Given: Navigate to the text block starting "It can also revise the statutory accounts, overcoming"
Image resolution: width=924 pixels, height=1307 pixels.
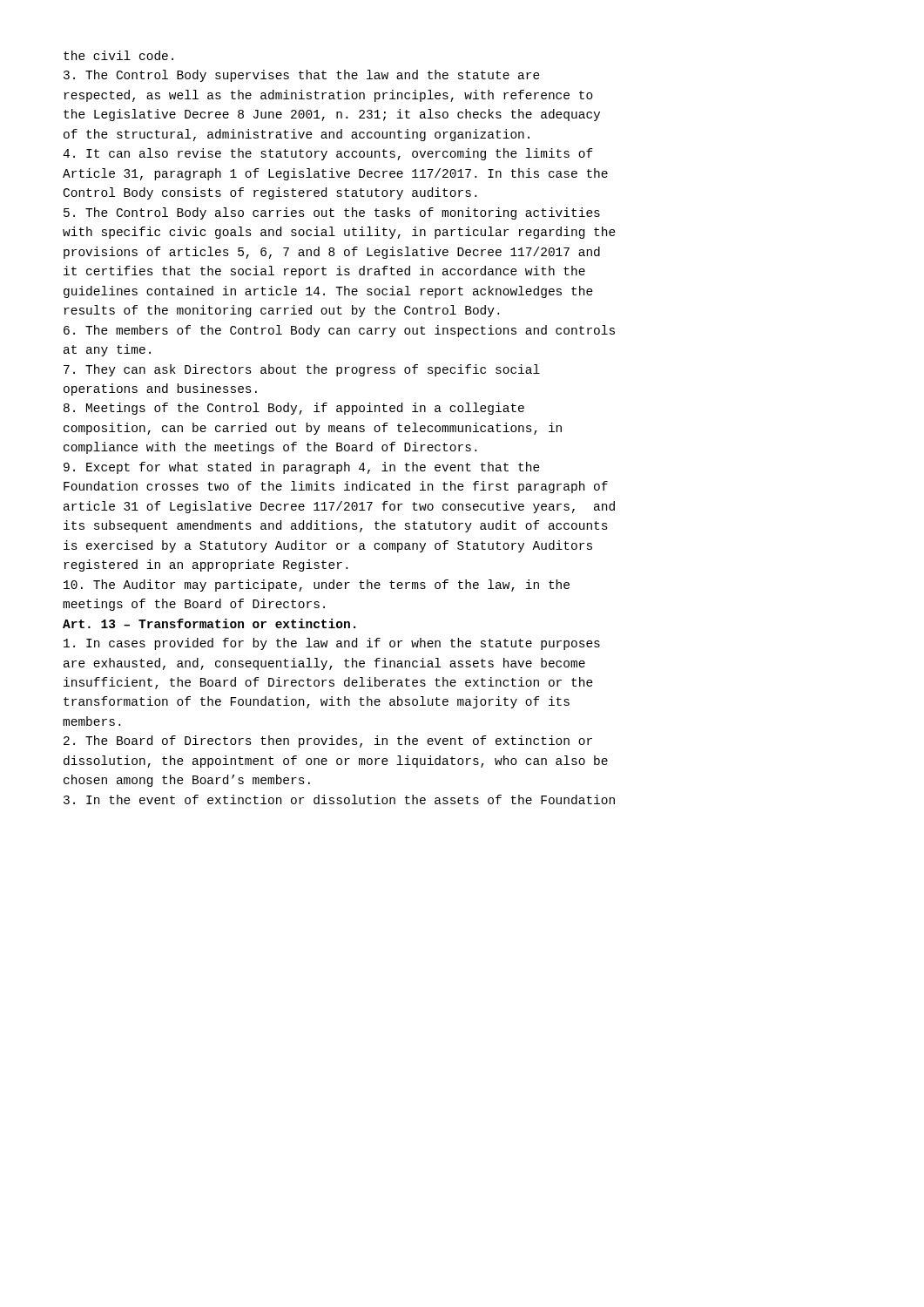Looking at the screenshot, I should tap(336, 174).
